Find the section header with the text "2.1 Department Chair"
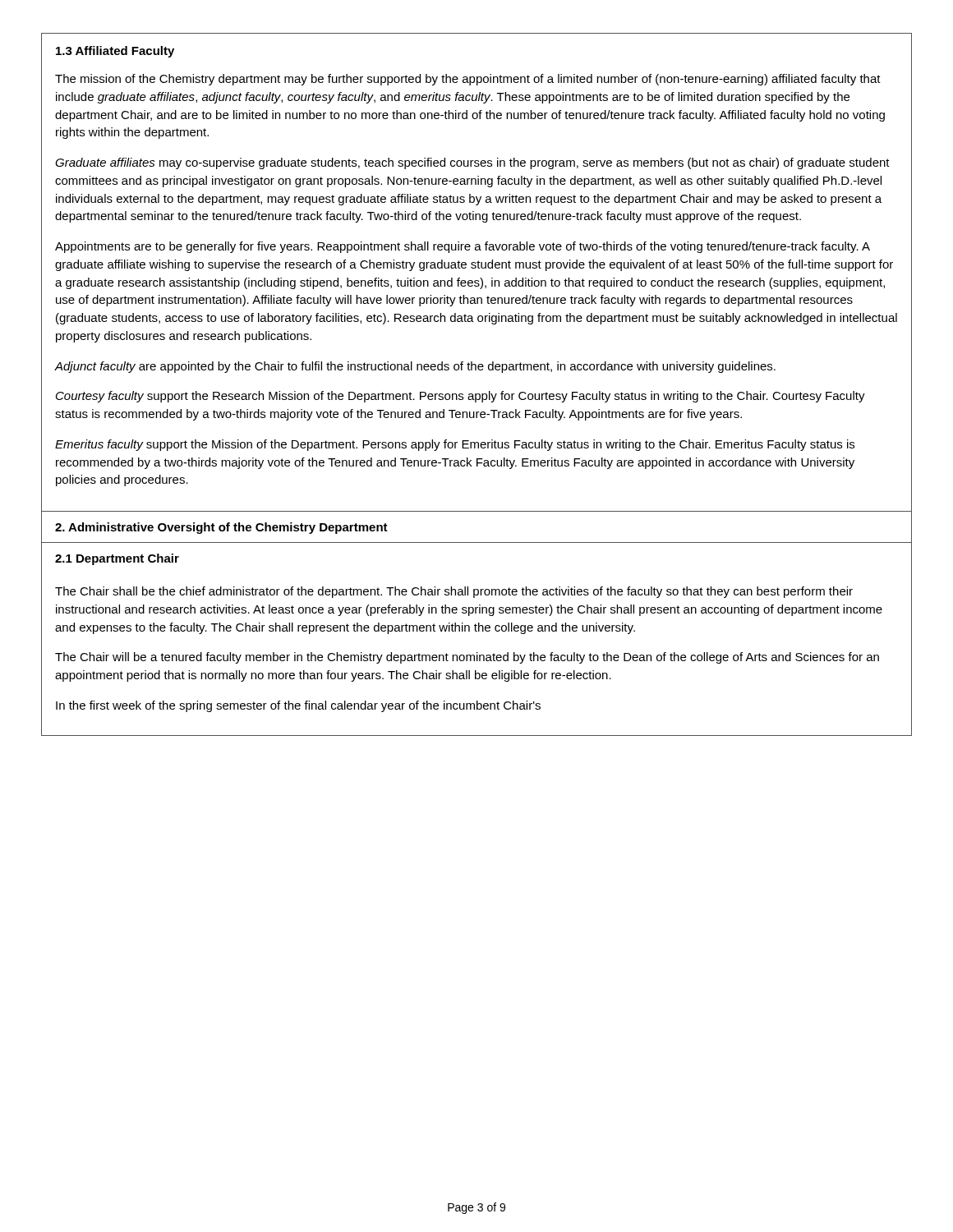Screen dimensions: 1232x953 click(x=117, y=559)
